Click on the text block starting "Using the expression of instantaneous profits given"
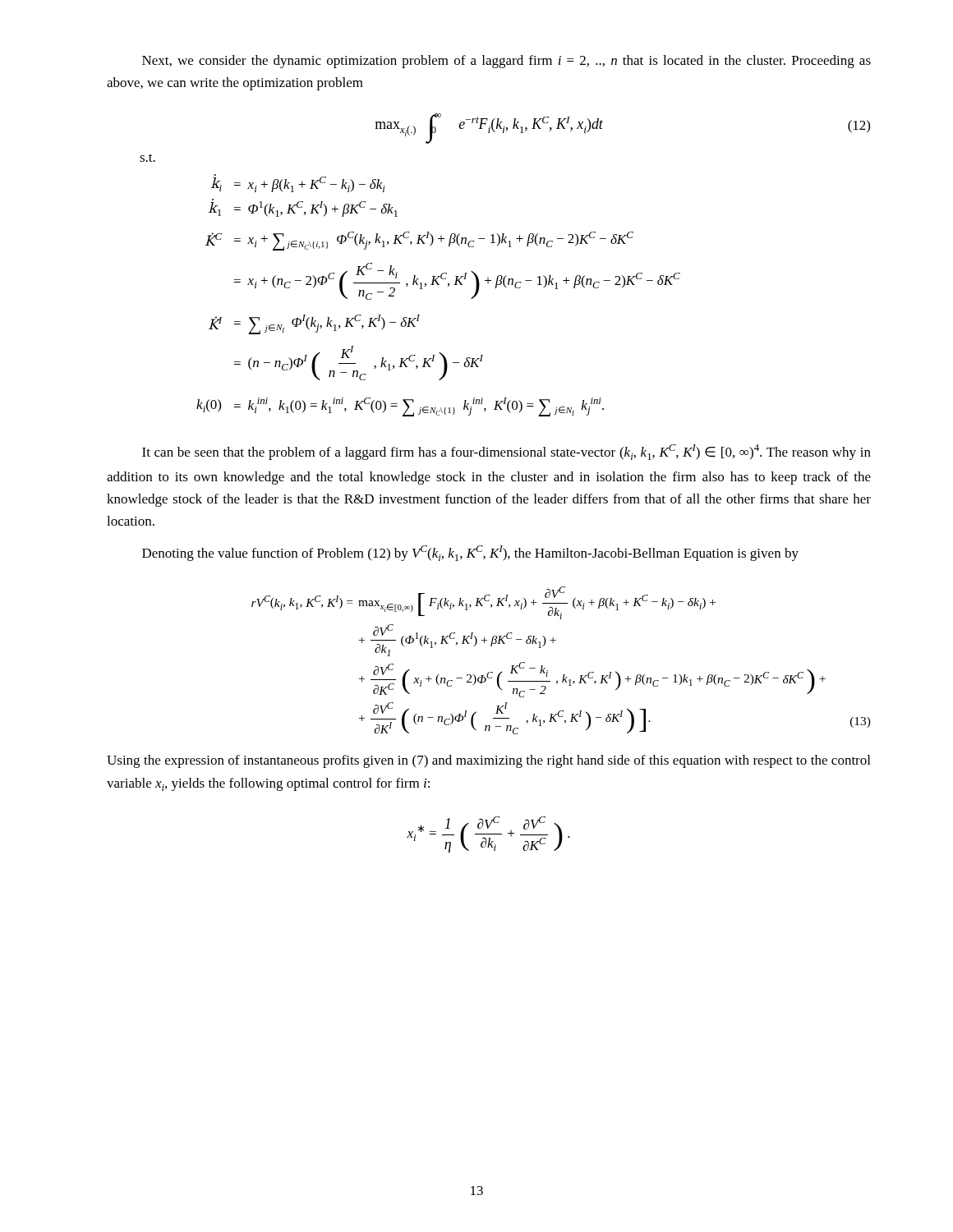The height and width of the screenshot is (1232, 953). coord(489,773)
